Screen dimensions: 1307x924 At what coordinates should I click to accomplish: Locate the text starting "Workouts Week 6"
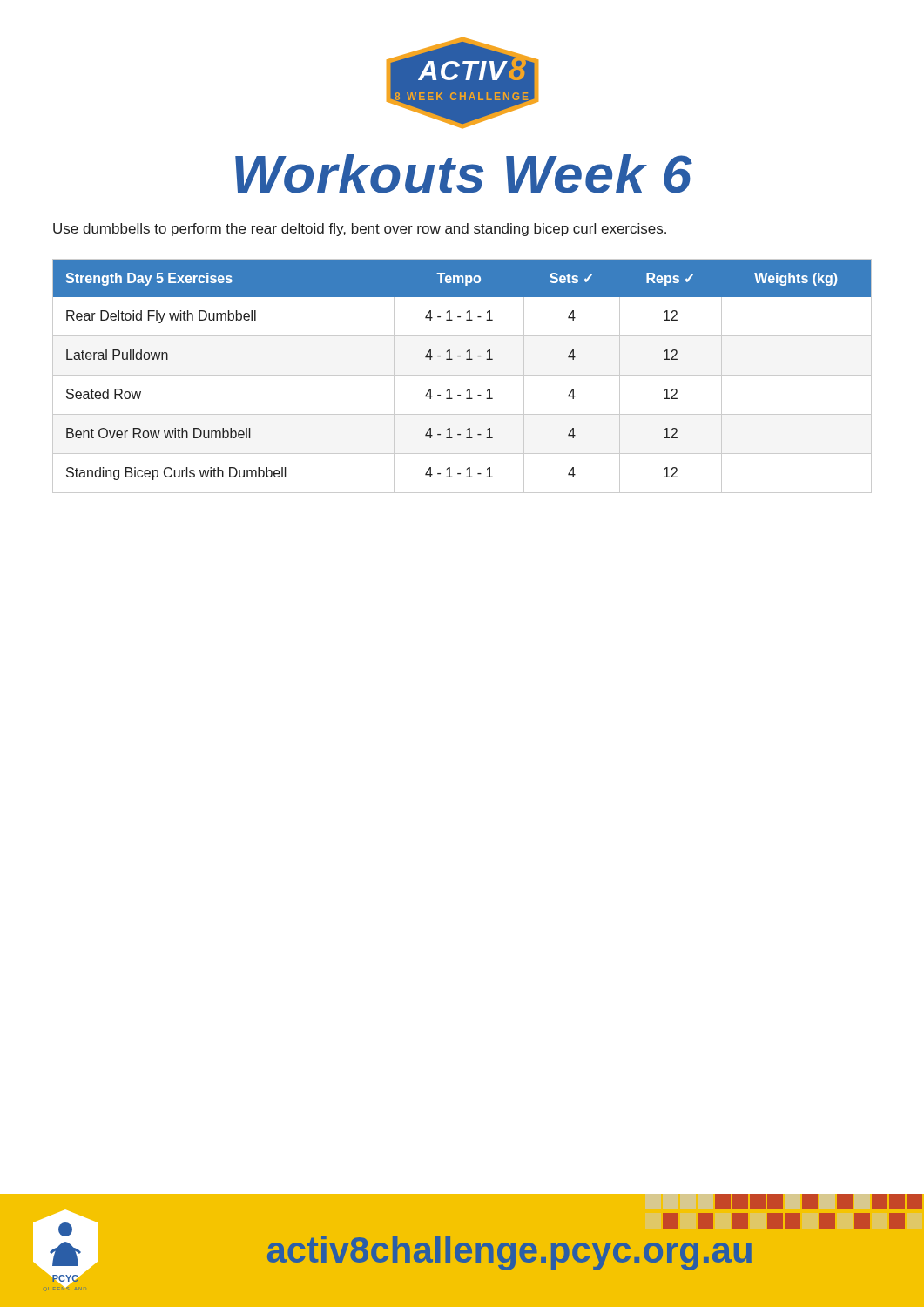(x=462, y=174)
